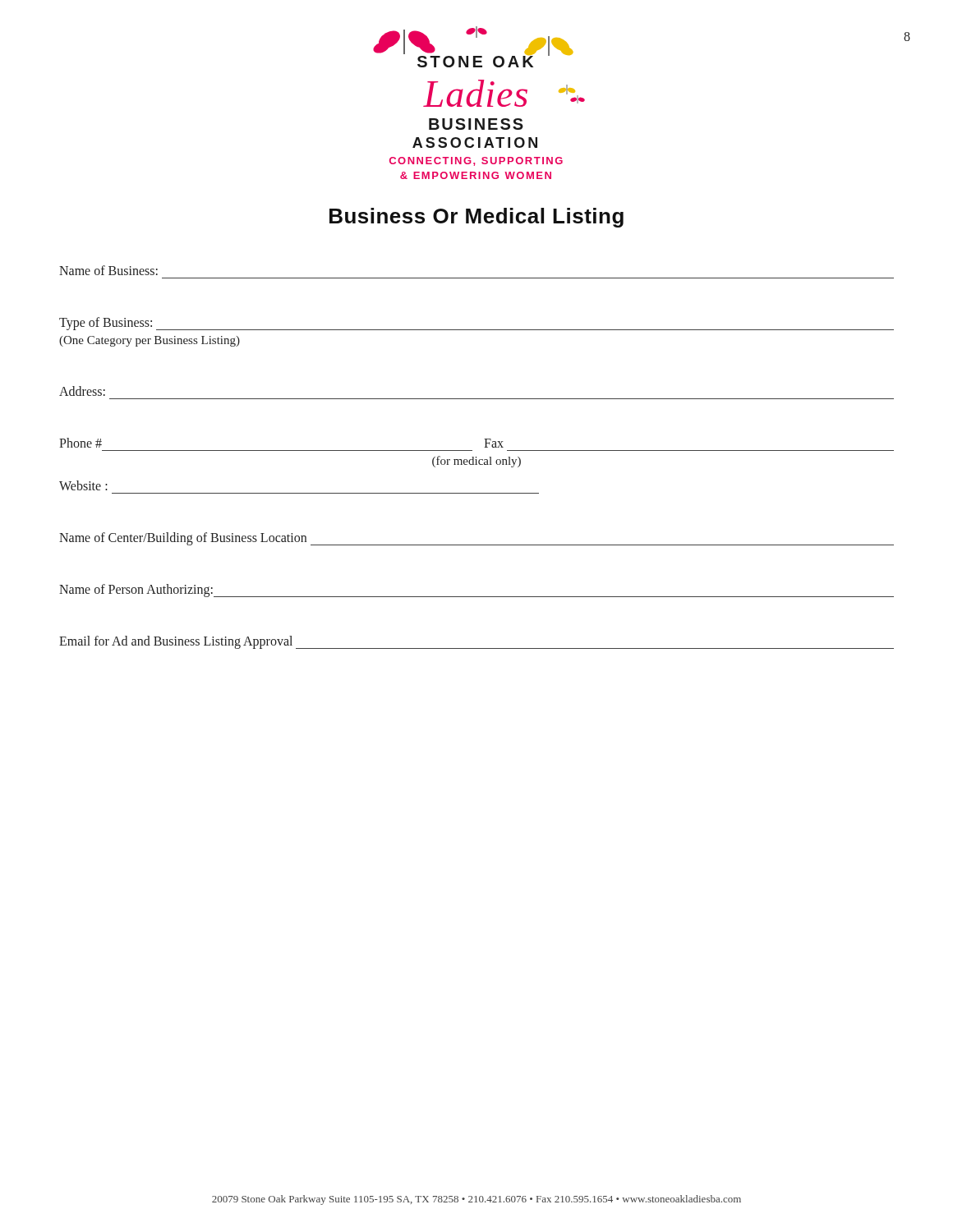Select the logo
The image size is (953, 1232).
point(476,107)
